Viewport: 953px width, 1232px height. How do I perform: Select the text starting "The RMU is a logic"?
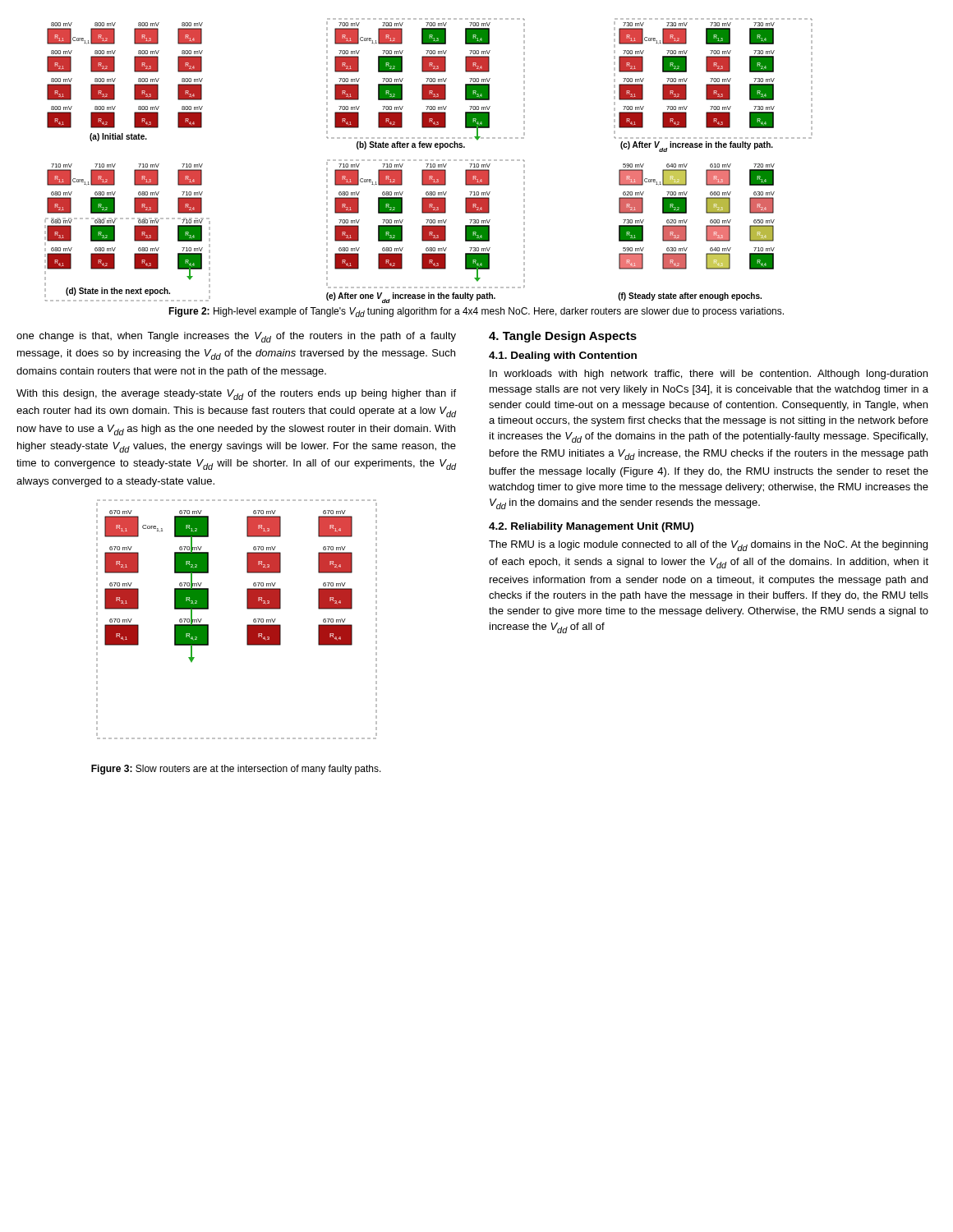coord(709,586)
